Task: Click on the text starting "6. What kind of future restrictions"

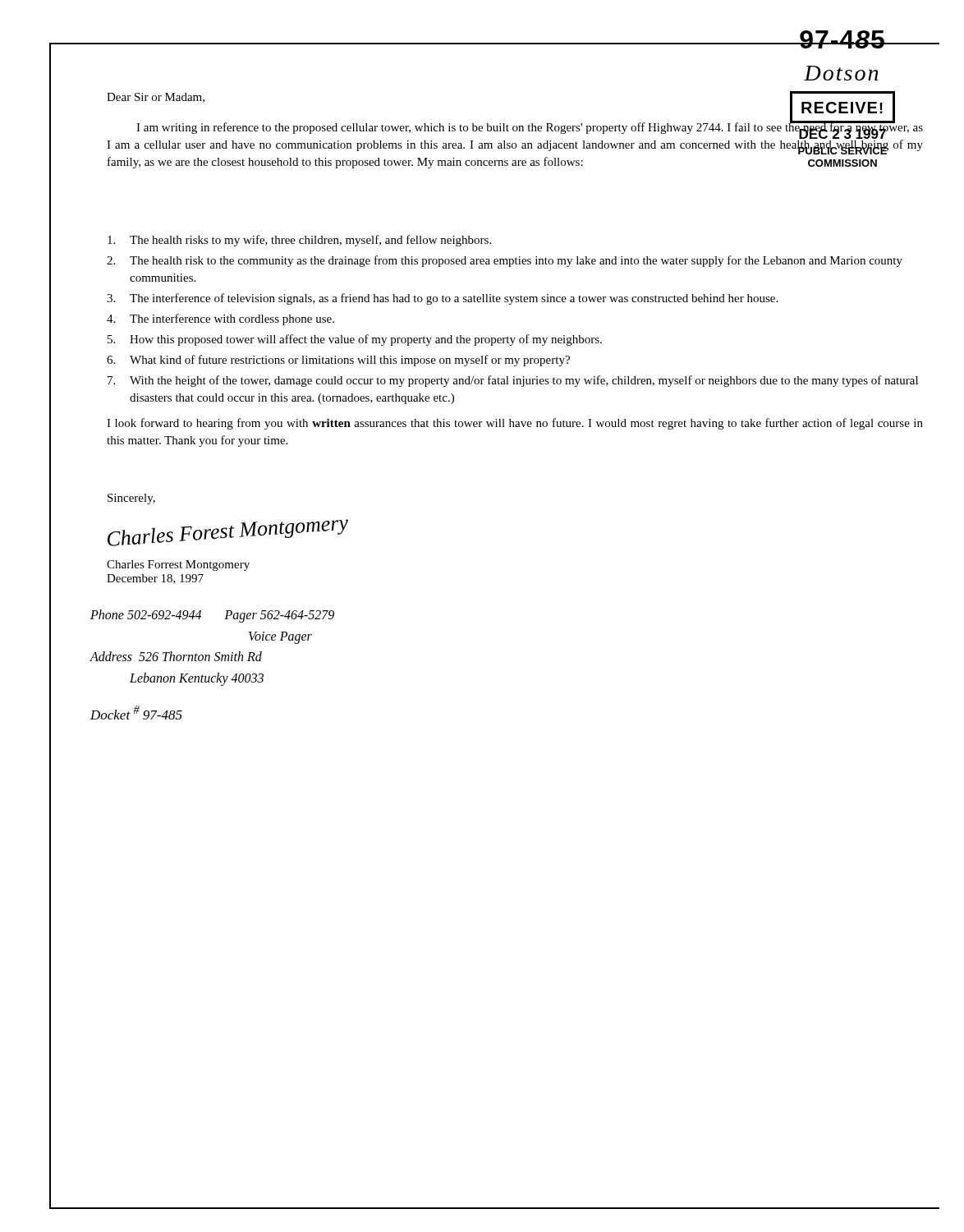Action: (x=515, y=360)
